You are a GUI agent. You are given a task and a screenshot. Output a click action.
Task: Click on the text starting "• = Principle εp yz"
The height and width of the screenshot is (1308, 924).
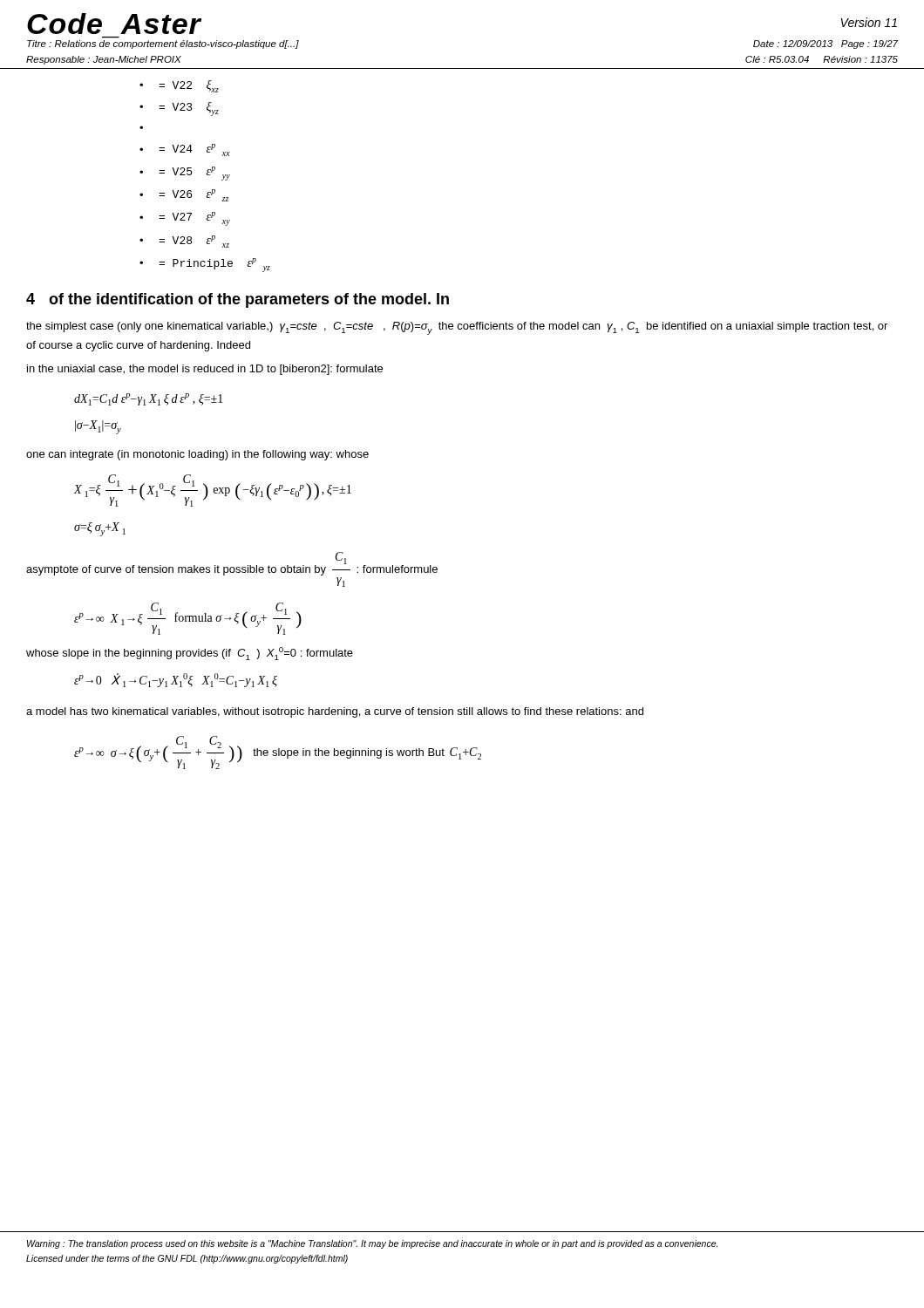tap(205, 263)
